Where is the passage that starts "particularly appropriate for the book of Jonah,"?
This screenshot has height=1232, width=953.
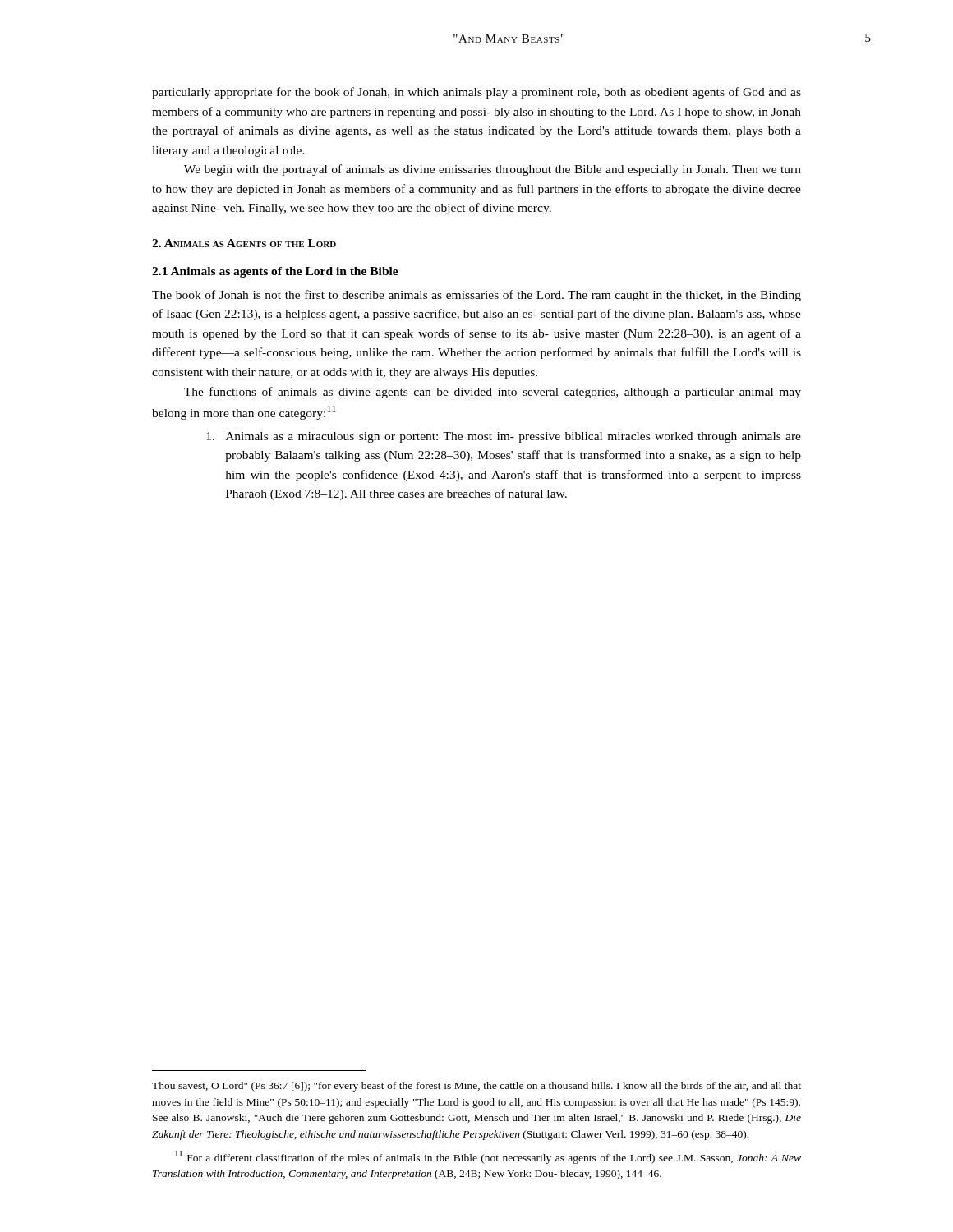coord(476,121)
